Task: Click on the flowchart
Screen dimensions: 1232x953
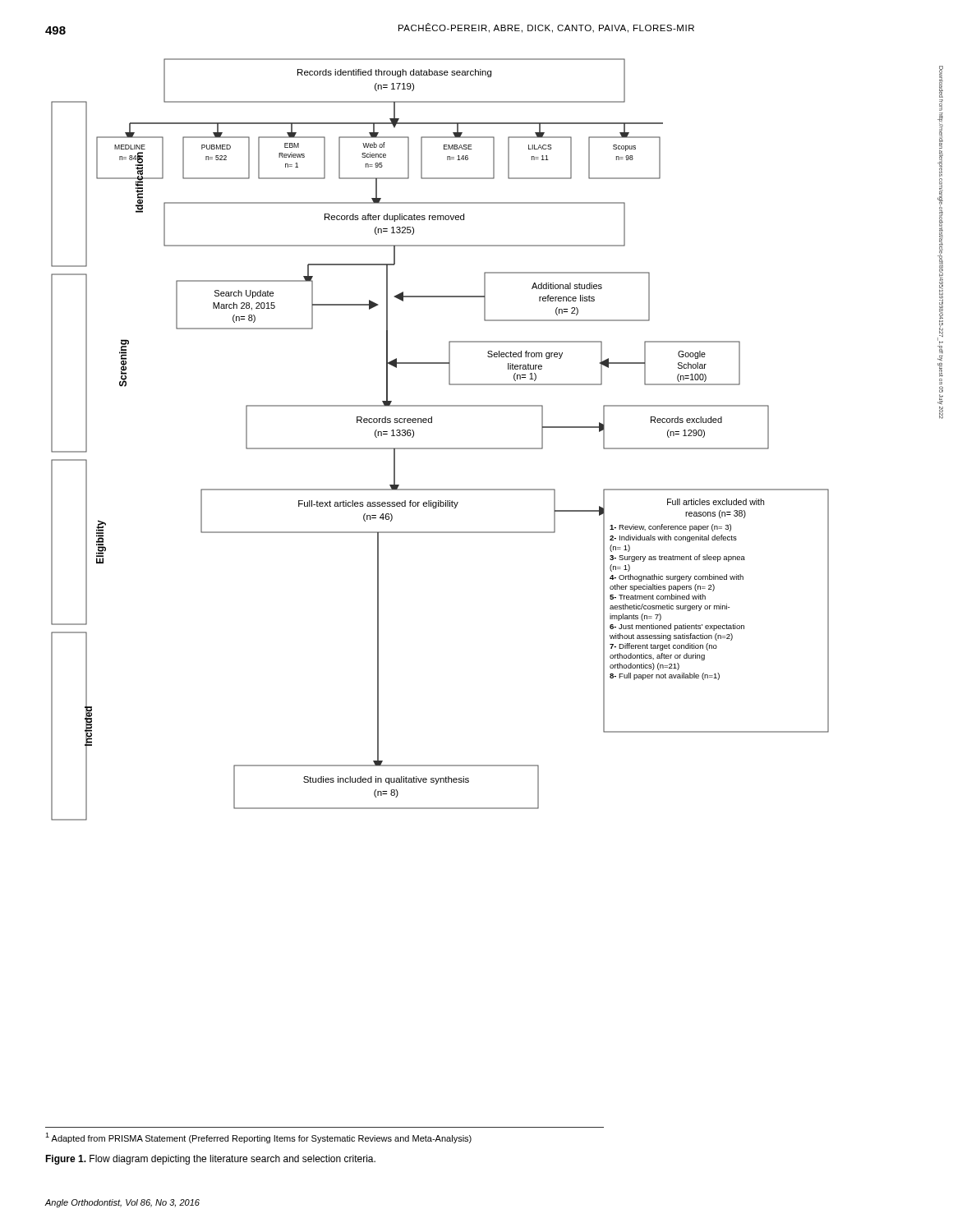Action: point(474,568)
